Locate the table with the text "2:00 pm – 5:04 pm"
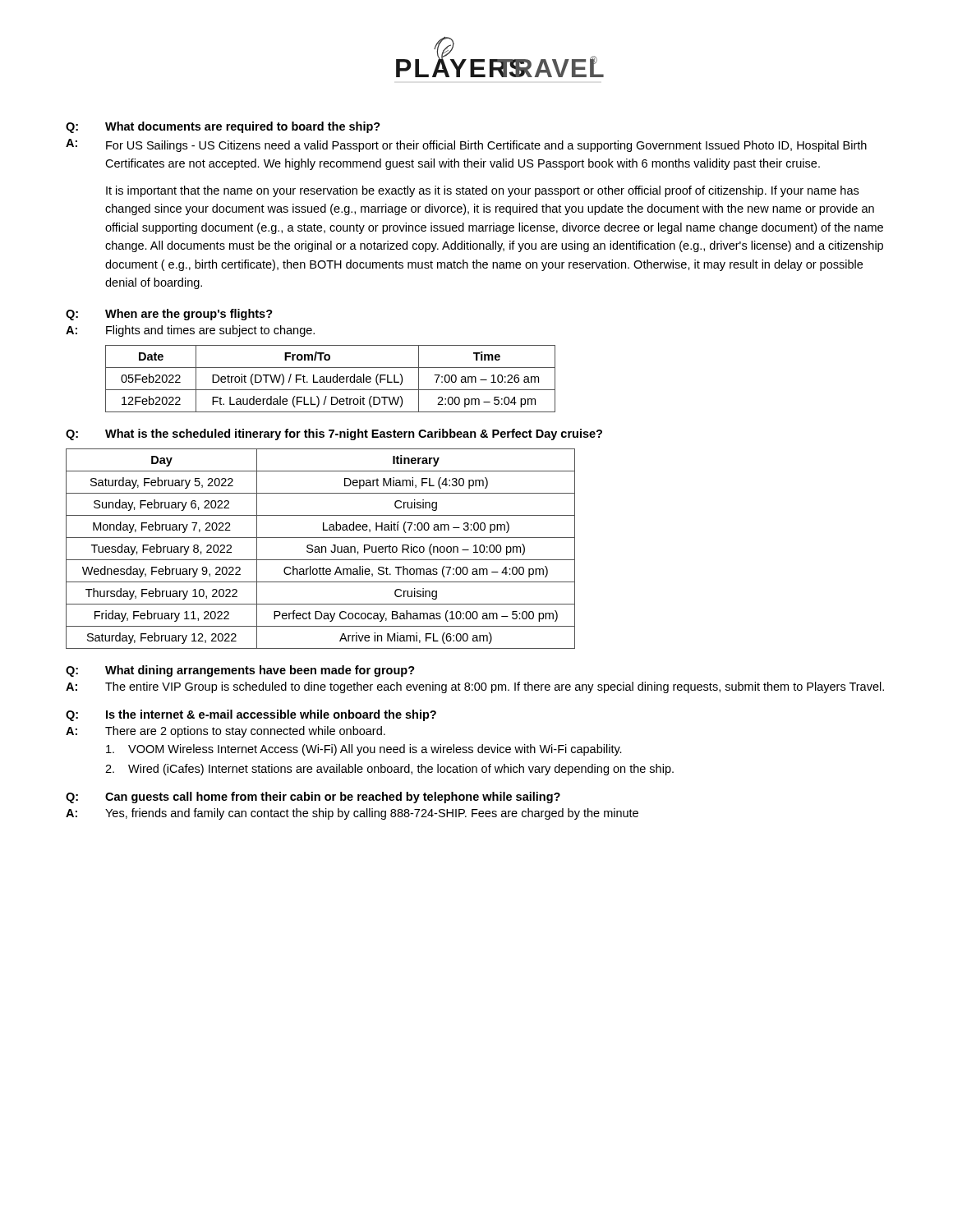Screen dimensions: 1232x953 pyautogui.click(x=496, y=378)
